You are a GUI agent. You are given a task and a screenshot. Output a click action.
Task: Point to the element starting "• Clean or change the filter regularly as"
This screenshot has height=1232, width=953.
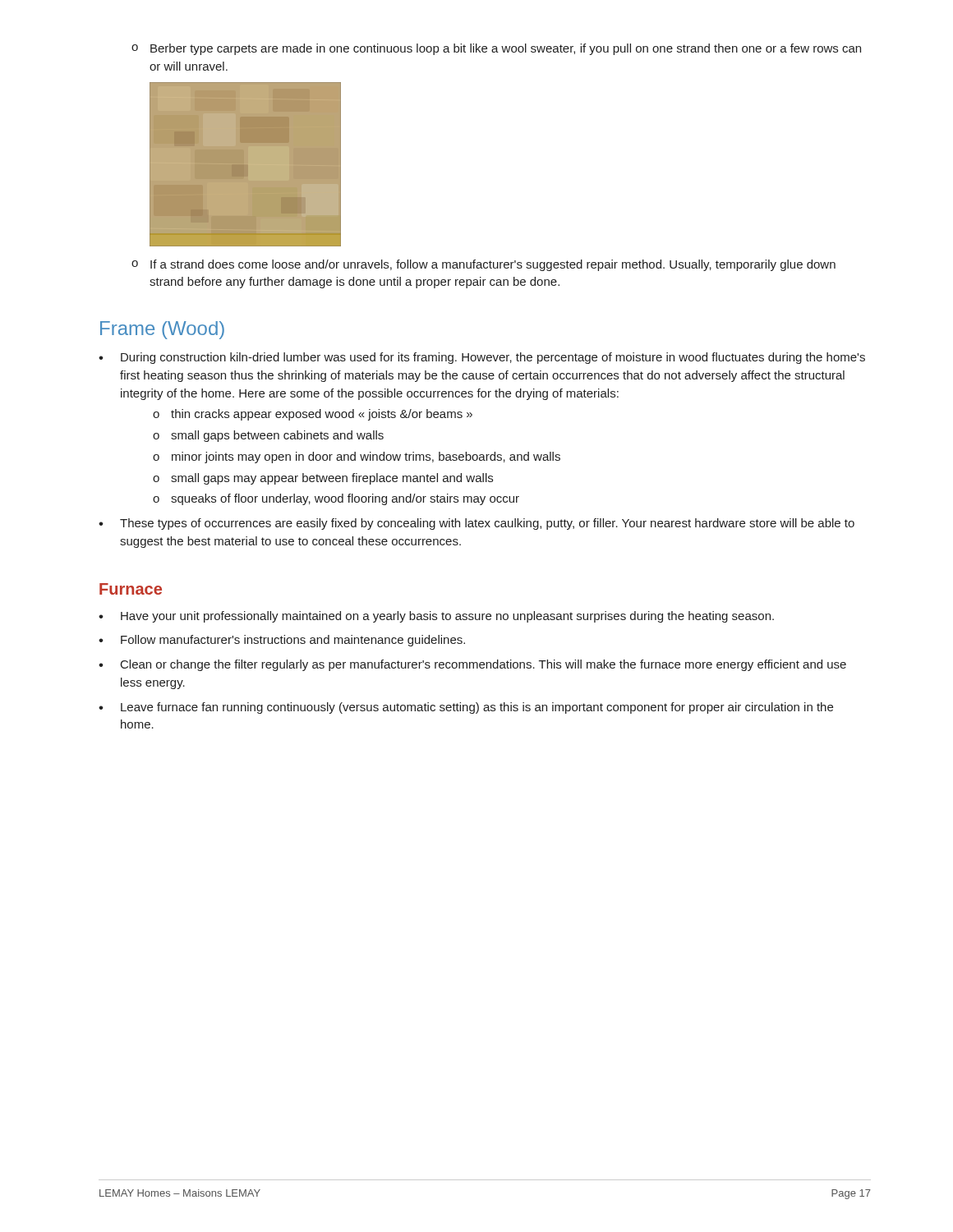473,672
